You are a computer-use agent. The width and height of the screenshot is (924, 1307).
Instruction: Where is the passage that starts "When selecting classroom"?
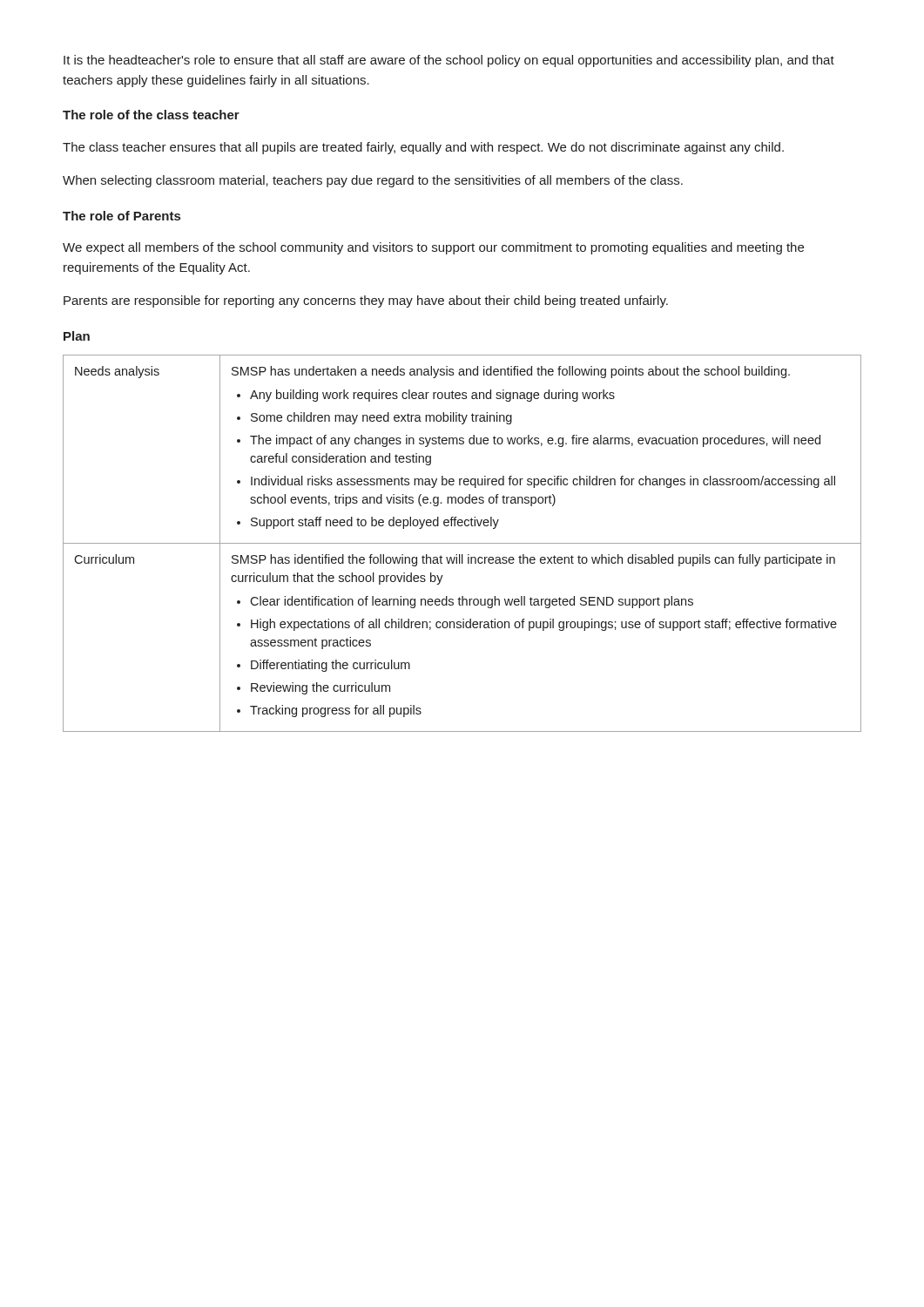pyautogui.click(x=373, y=180)
